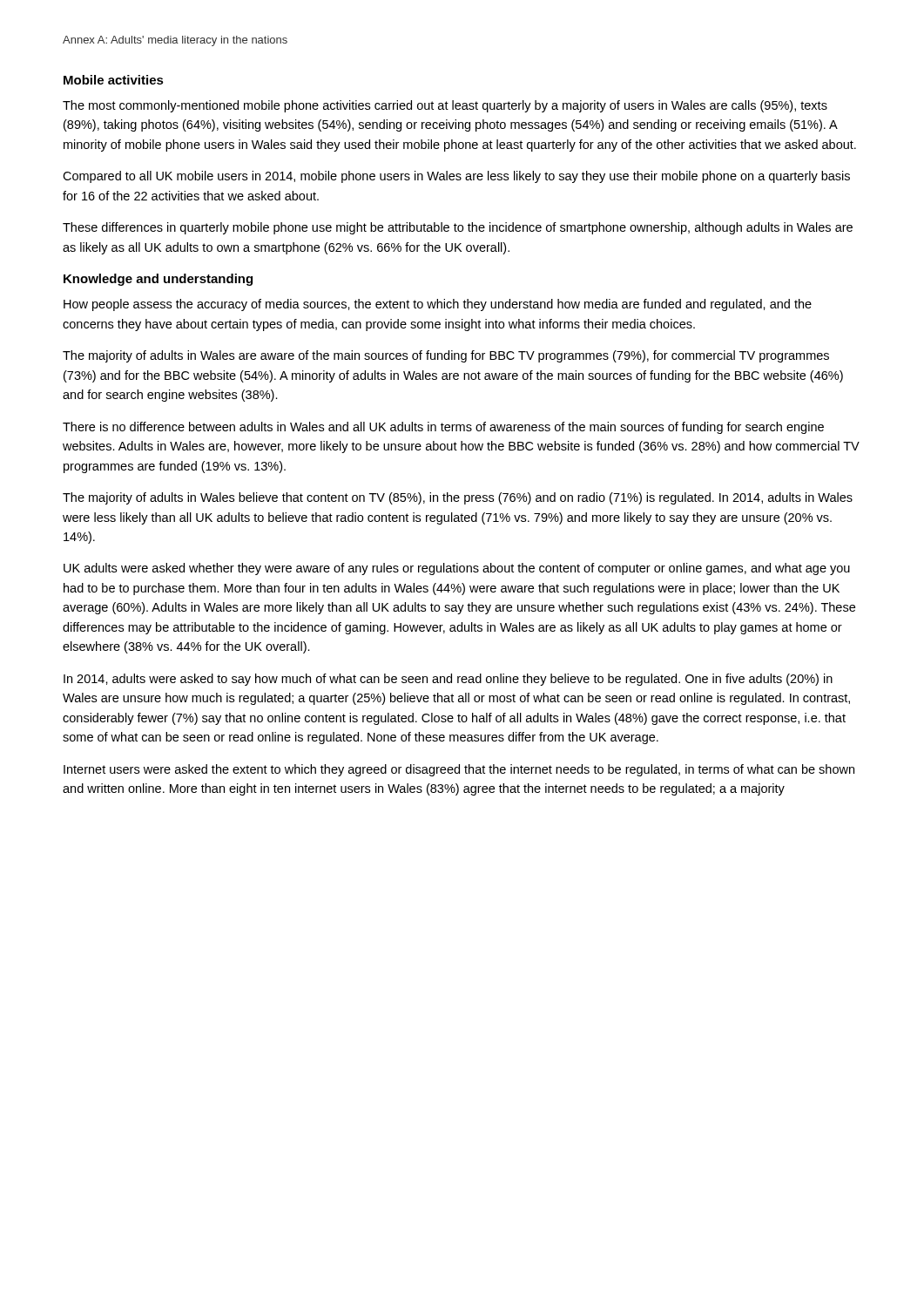Select the text block that reads "UK adults were asked"

(459, 608)
